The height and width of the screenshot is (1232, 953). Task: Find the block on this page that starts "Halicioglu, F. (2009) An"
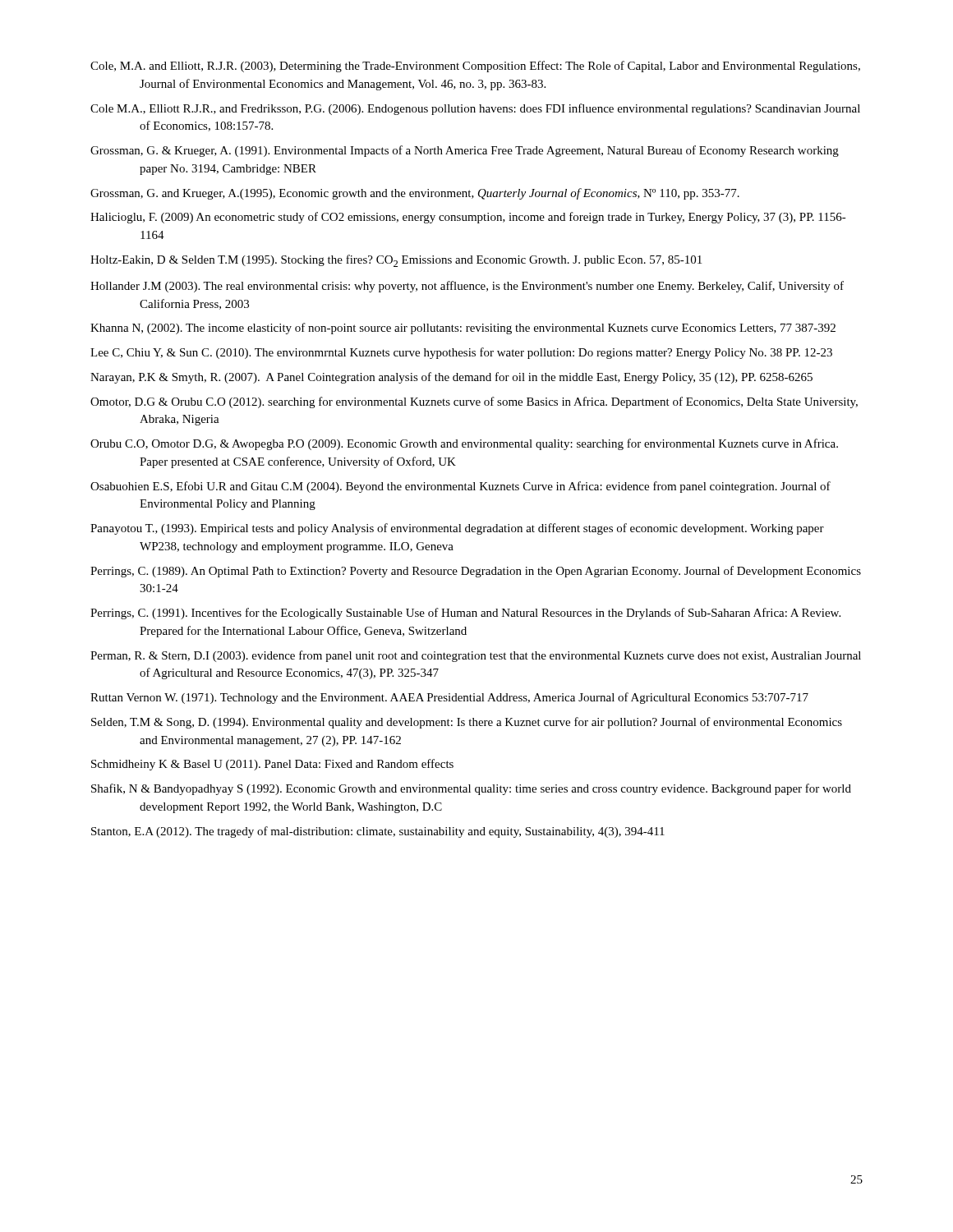468,226
